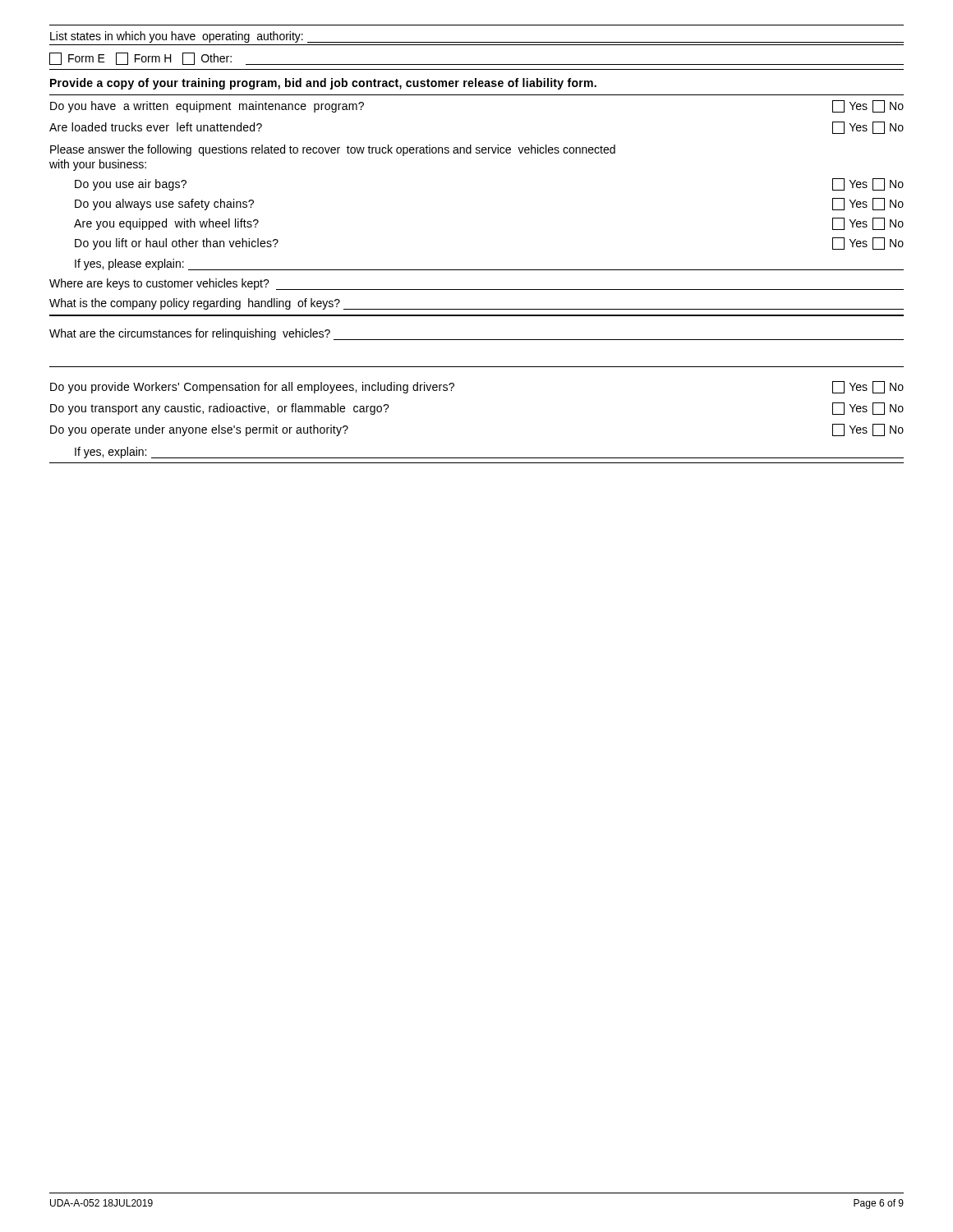Click where it says "If yes, please explain:"

(489, 263)
